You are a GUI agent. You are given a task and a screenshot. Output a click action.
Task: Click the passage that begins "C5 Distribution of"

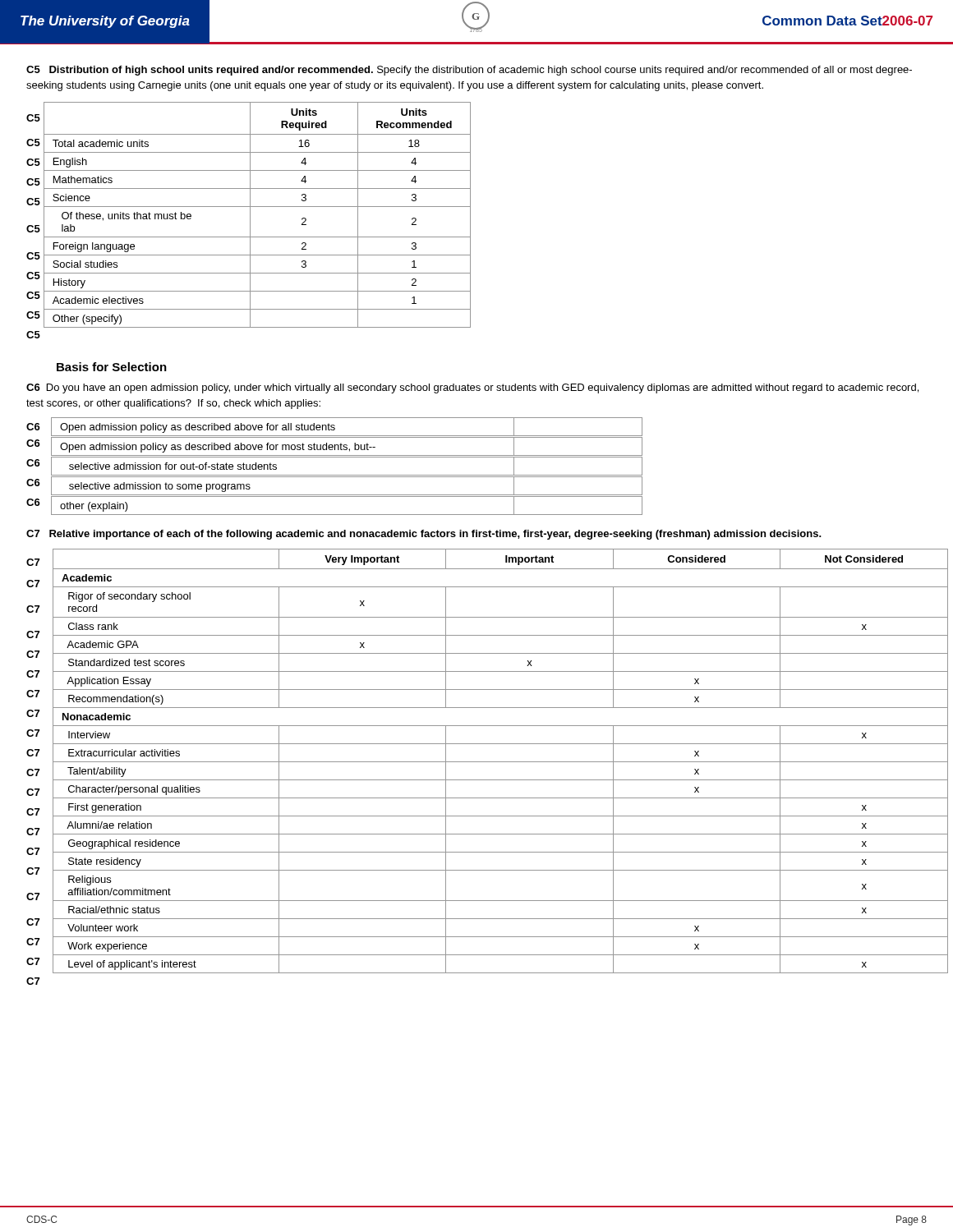[469, 77]
